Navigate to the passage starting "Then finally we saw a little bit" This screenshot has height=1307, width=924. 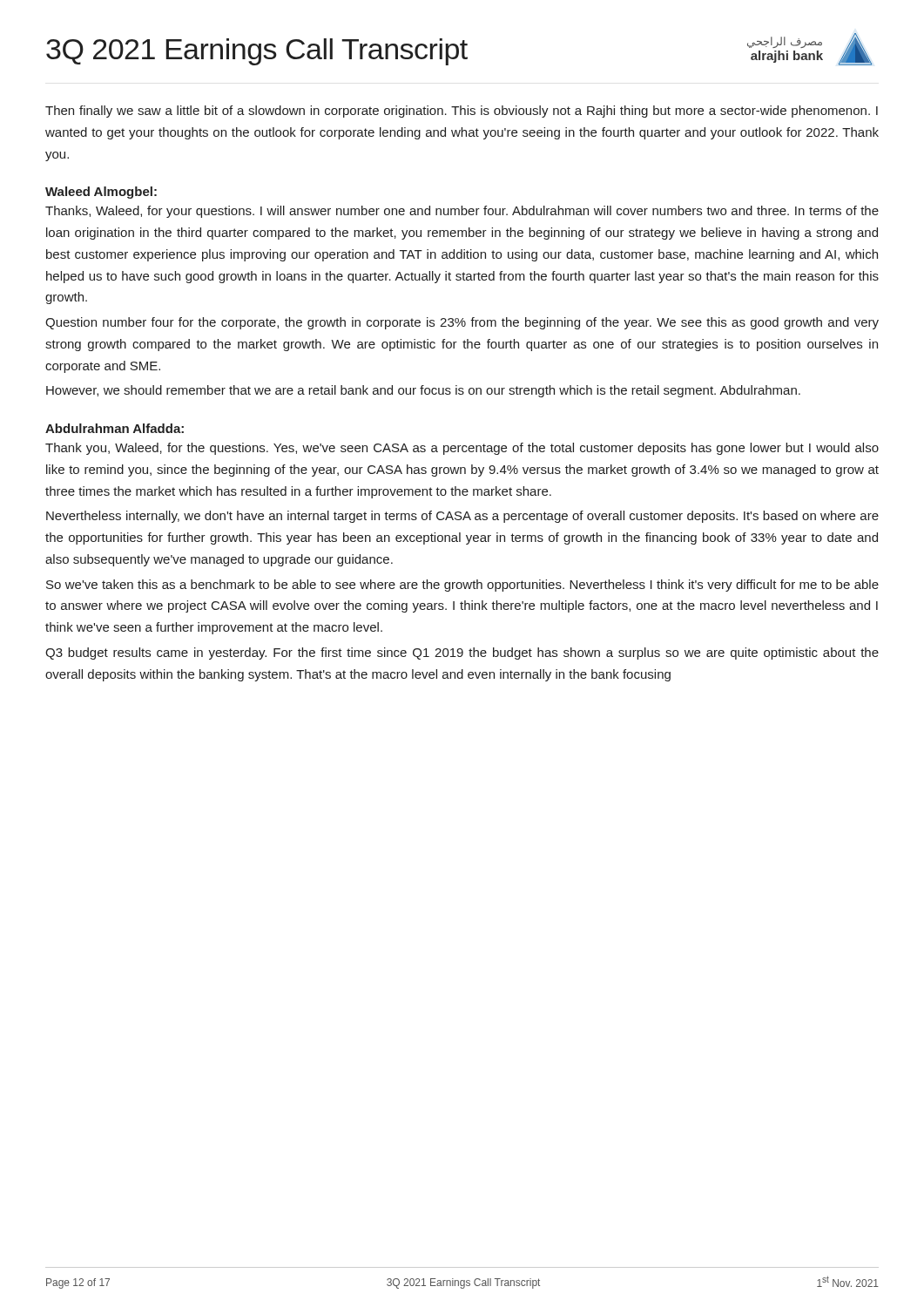coord(462,133)
